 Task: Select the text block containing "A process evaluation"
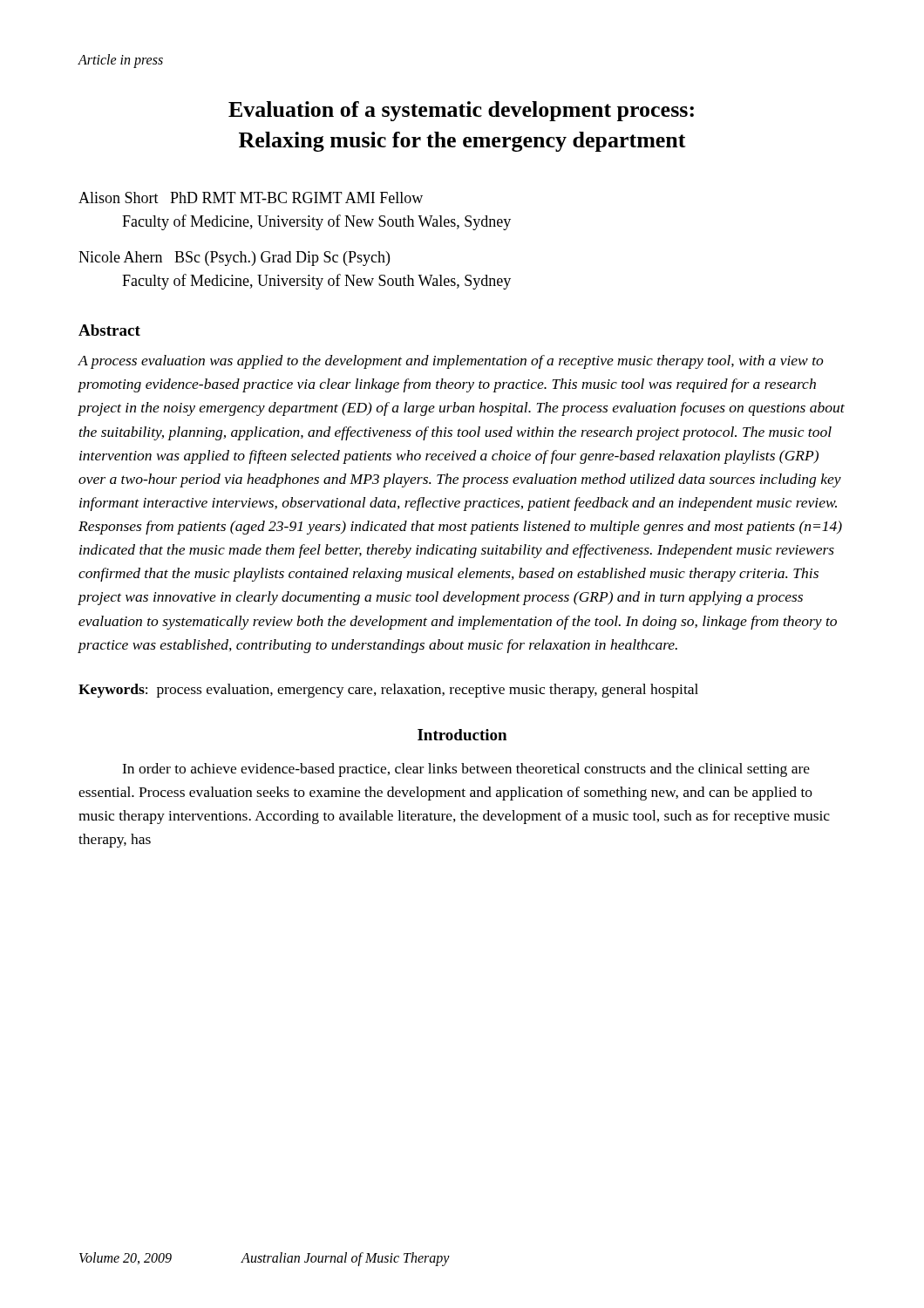(x=461, y=502)
